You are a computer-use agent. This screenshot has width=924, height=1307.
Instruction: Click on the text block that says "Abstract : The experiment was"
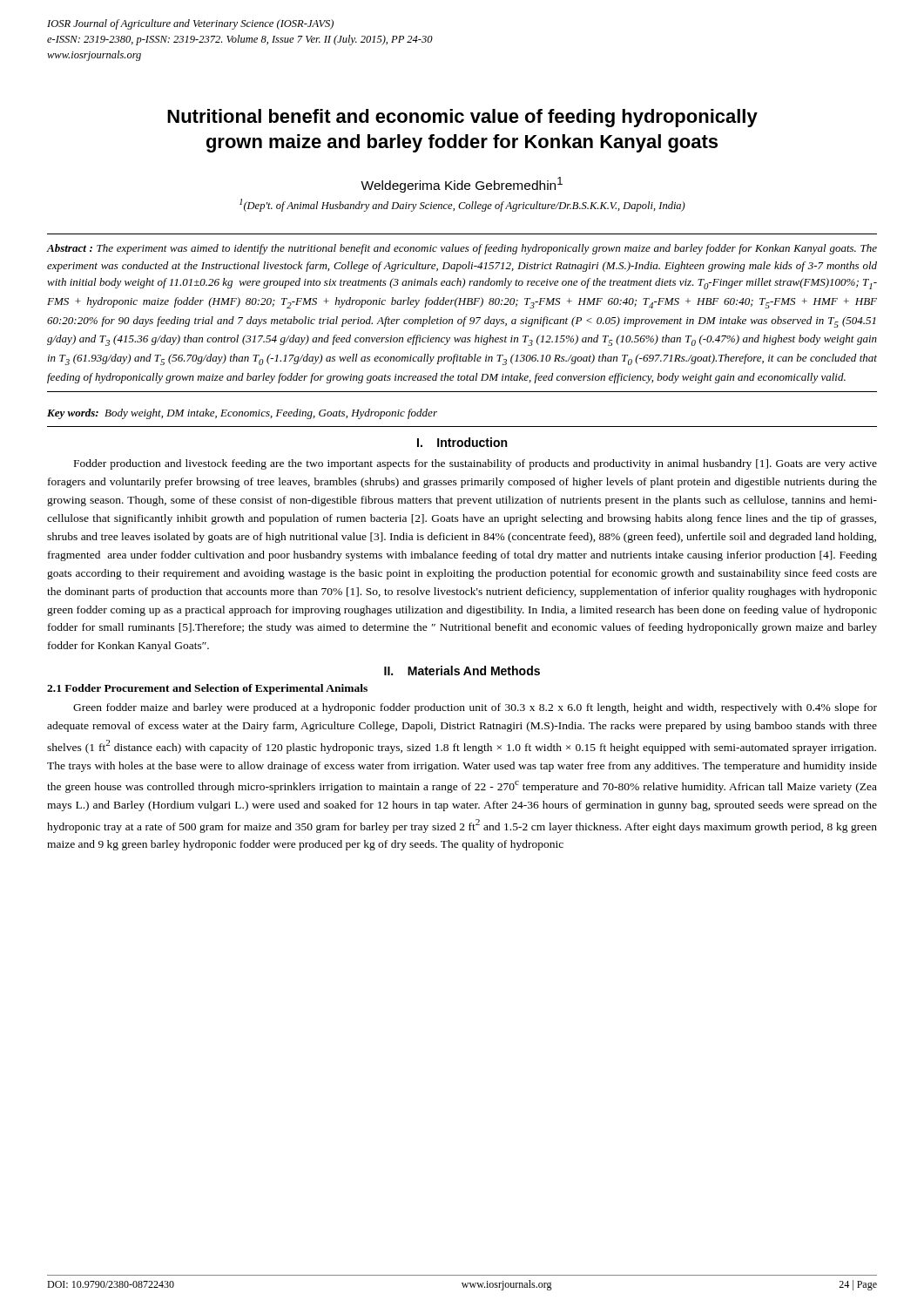pyautogui.click(x=462, y=313)
